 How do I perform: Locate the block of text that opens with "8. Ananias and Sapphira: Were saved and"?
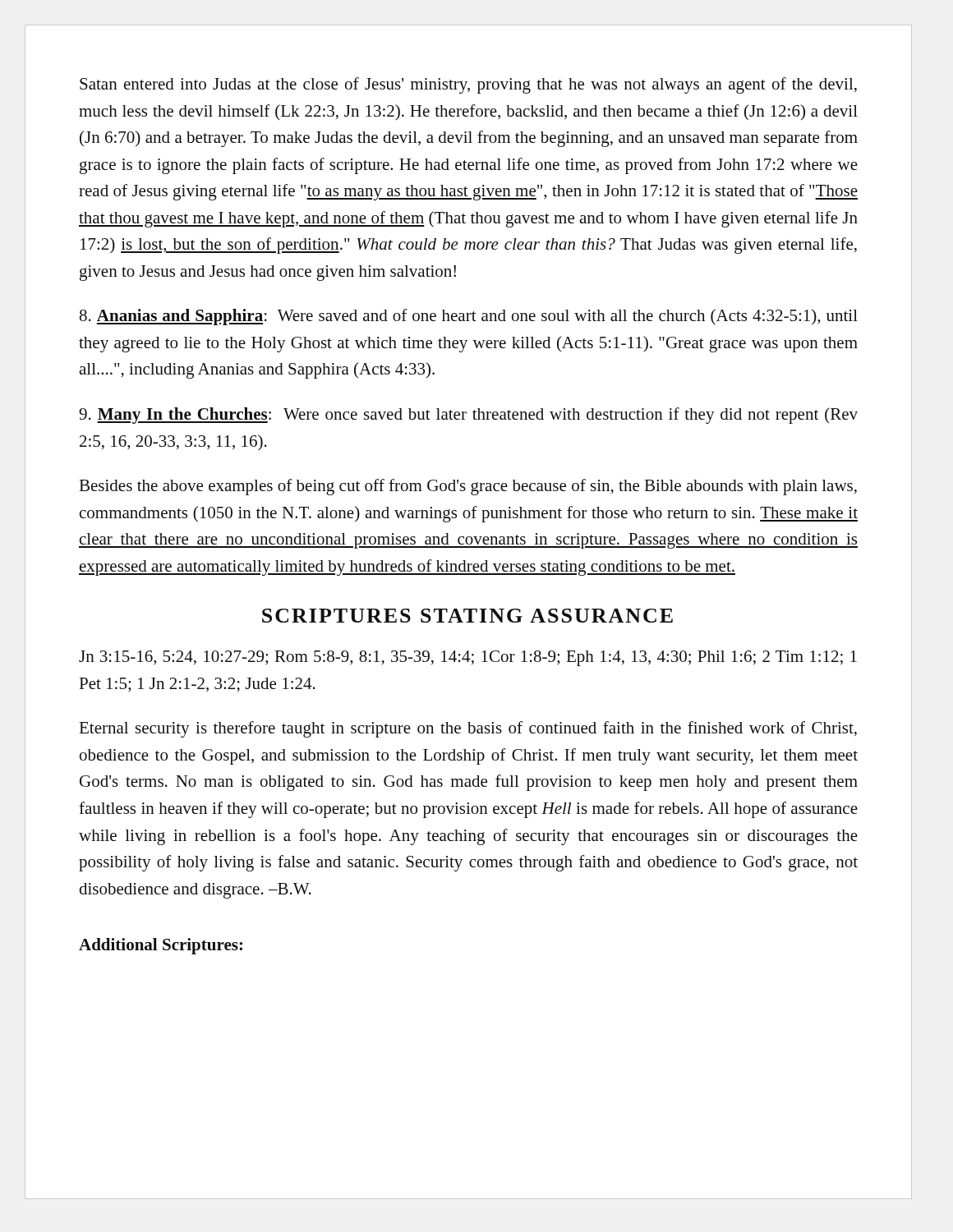[x=468, y=342]
